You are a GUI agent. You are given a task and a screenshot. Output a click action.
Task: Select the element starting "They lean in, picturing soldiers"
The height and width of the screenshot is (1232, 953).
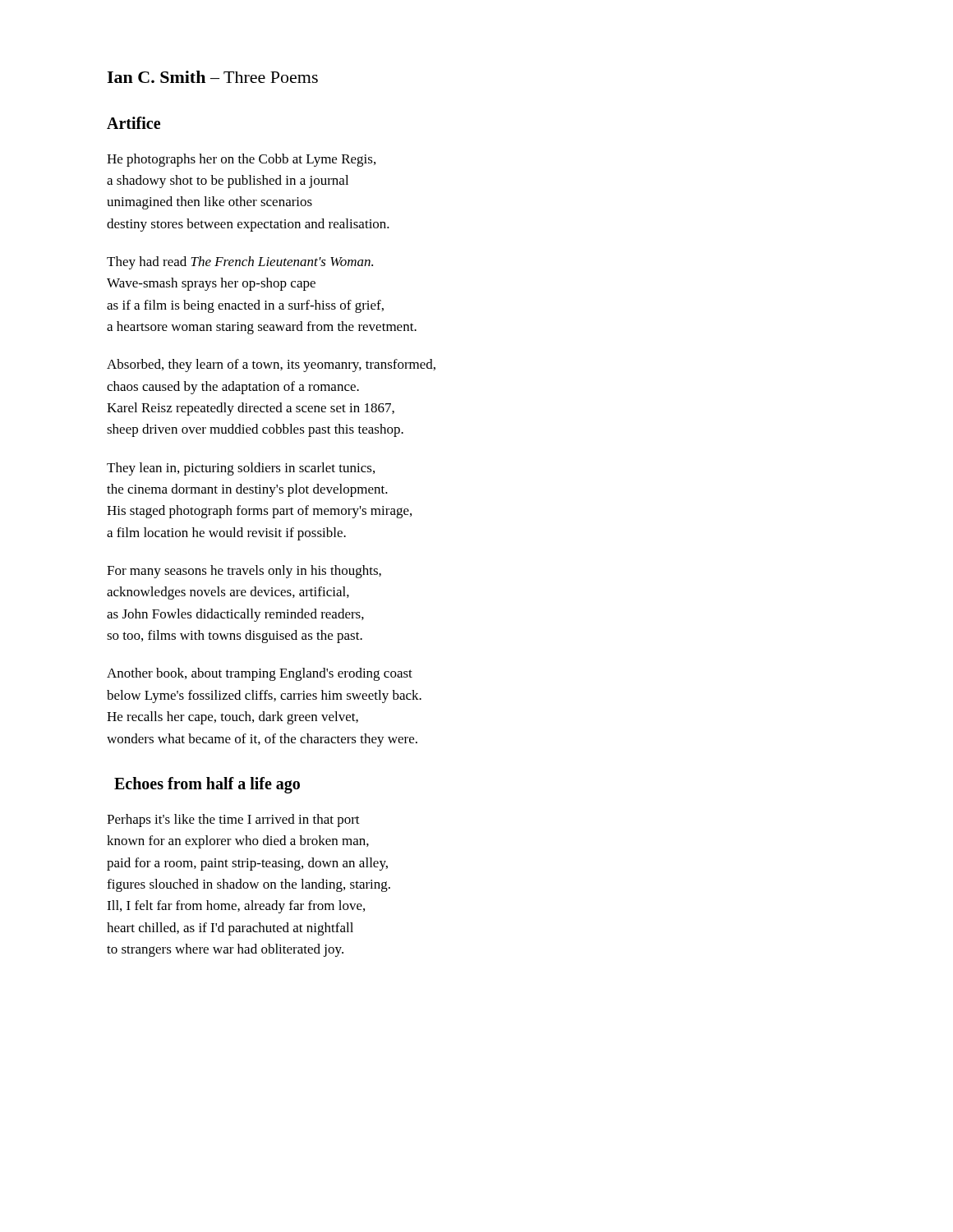coord(394,500)
